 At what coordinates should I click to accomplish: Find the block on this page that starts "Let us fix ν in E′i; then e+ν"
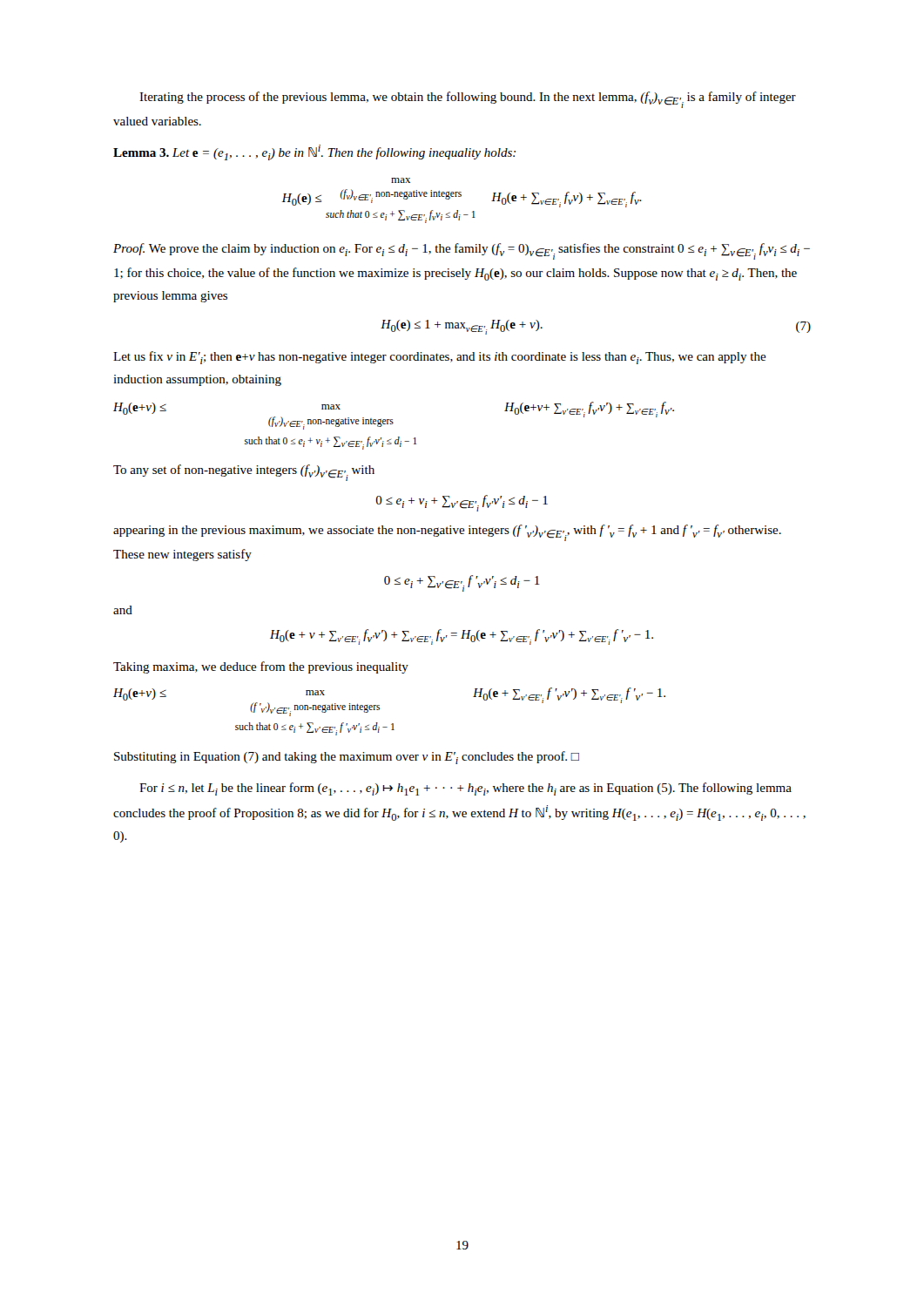click(x=440, y=368)
